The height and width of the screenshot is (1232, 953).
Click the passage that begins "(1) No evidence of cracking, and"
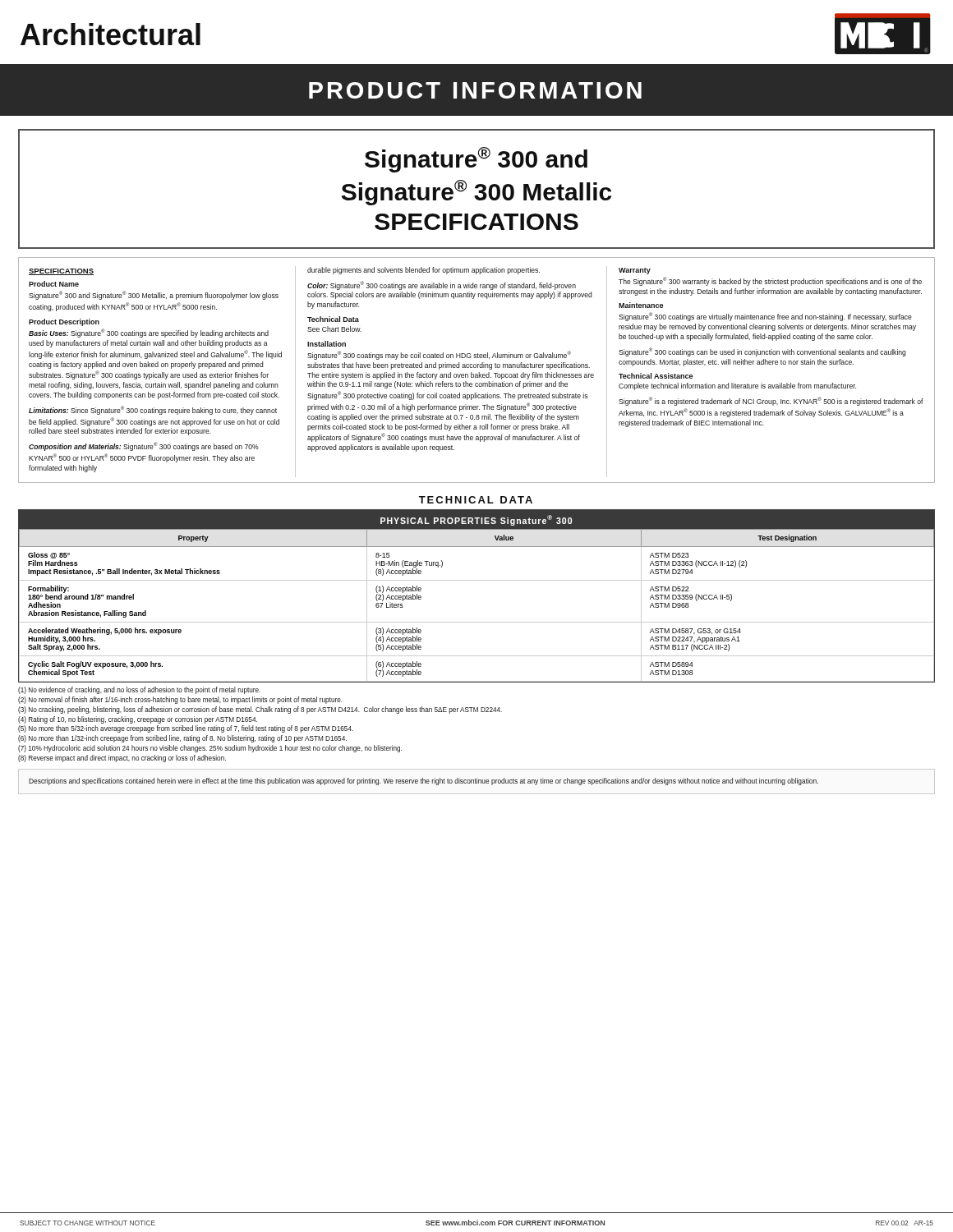tap(260, 724)
